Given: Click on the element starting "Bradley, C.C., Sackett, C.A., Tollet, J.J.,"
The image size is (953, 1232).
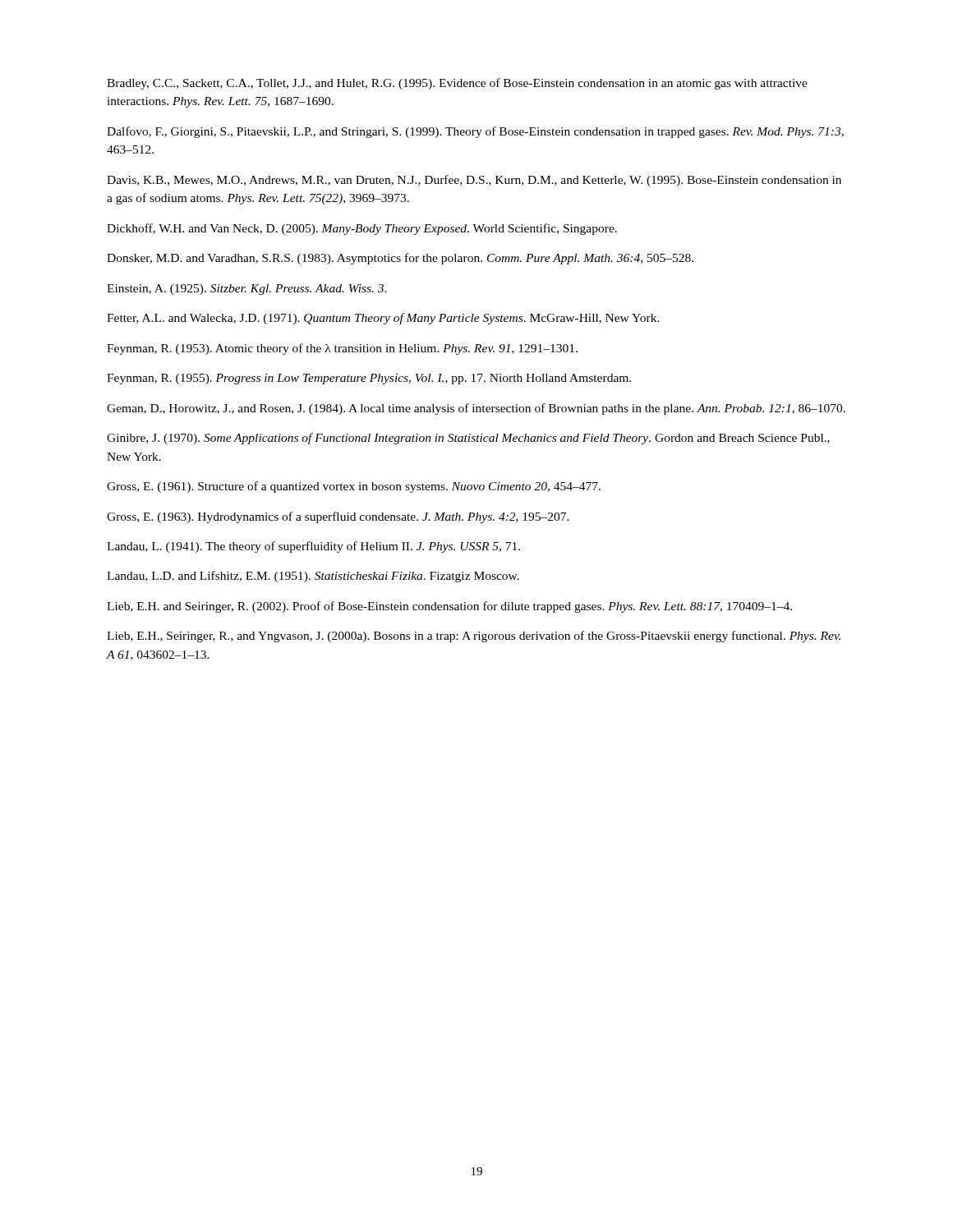Looking at the screenshot, I should point(457,92).
